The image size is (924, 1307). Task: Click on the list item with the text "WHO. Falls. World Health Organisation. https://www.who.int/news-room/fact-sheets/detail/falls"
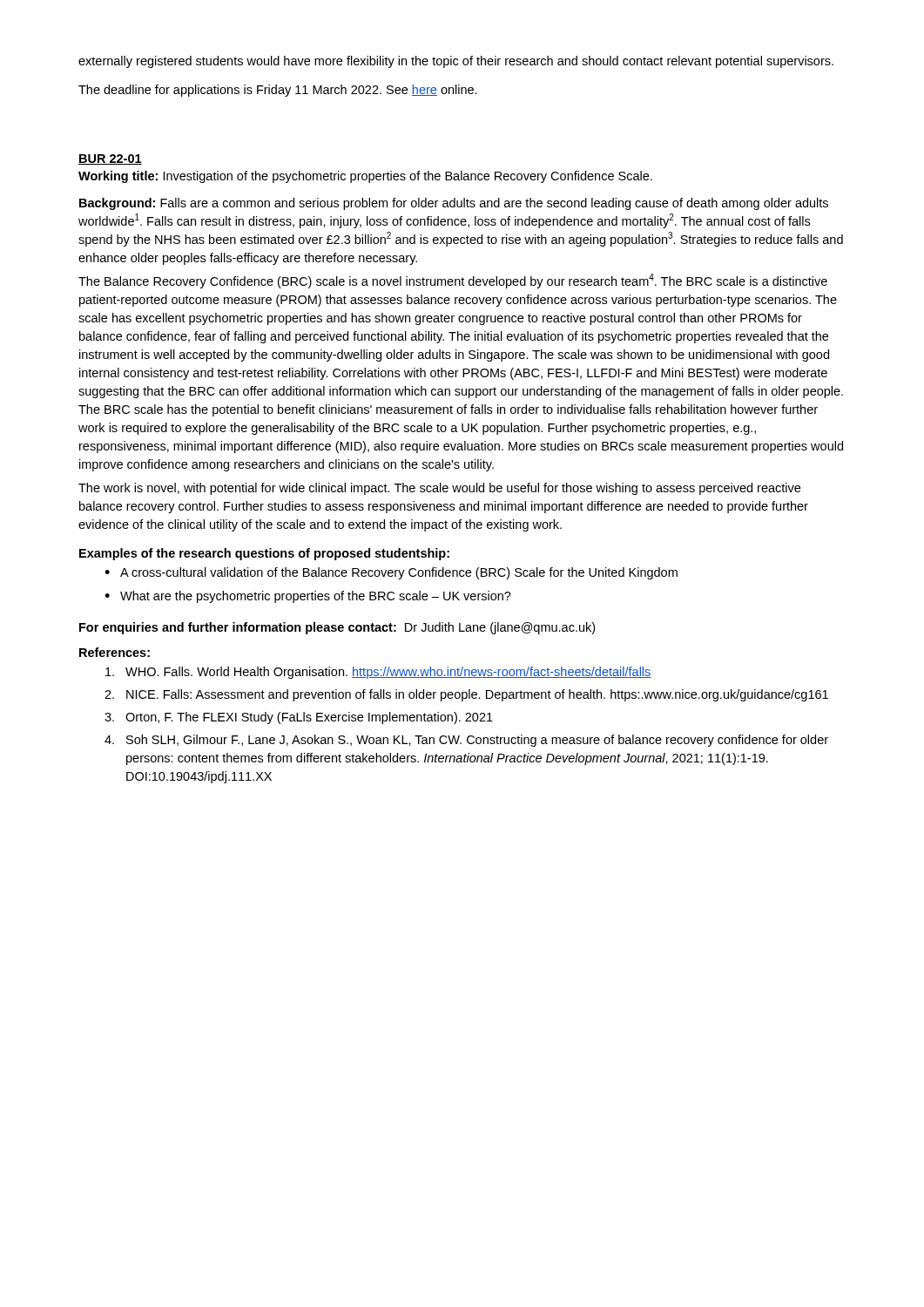point(378,672)
